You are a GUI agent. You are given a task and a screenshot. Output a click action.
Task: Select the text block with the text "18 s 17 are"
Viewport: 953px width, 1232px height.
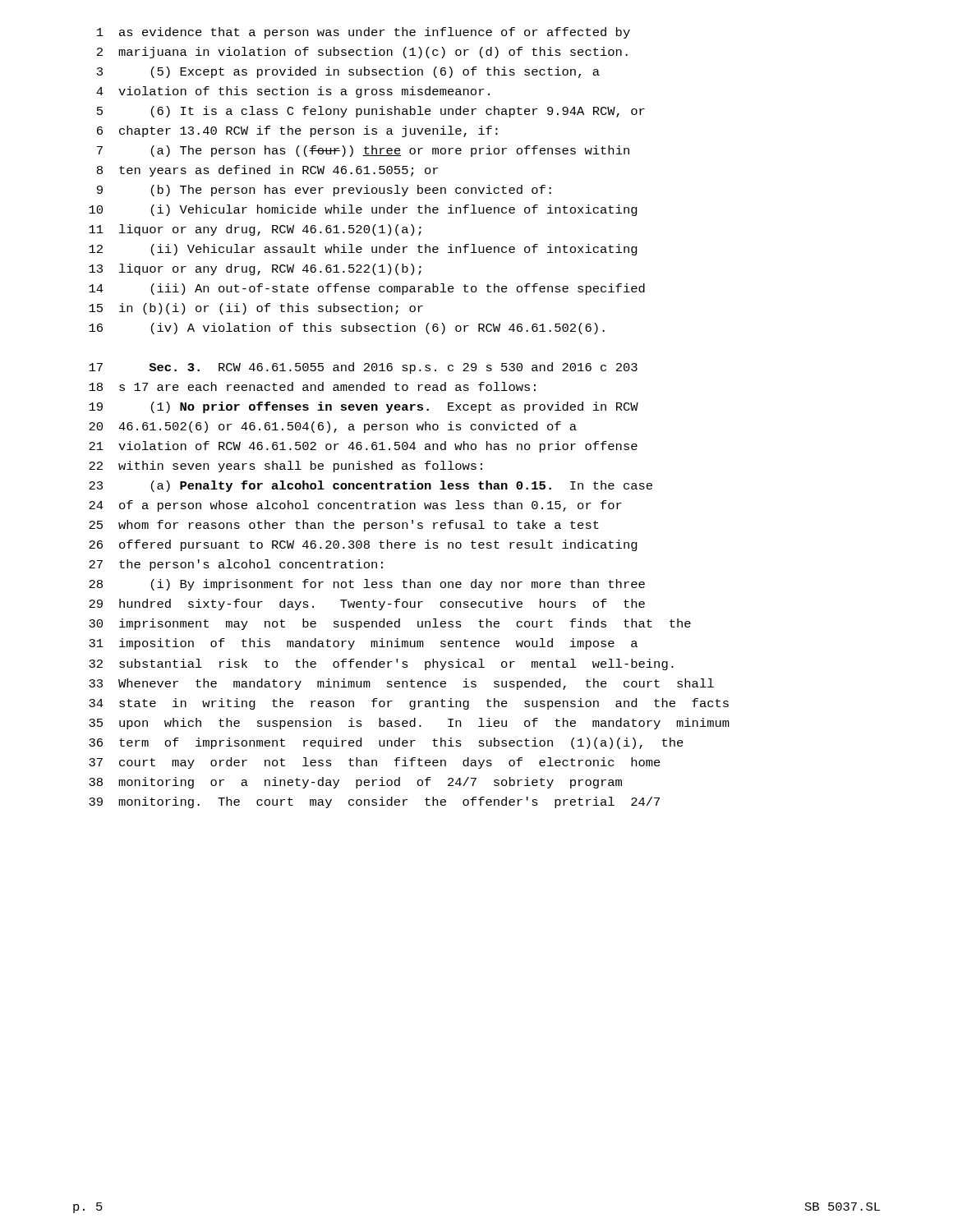[476, 388]
